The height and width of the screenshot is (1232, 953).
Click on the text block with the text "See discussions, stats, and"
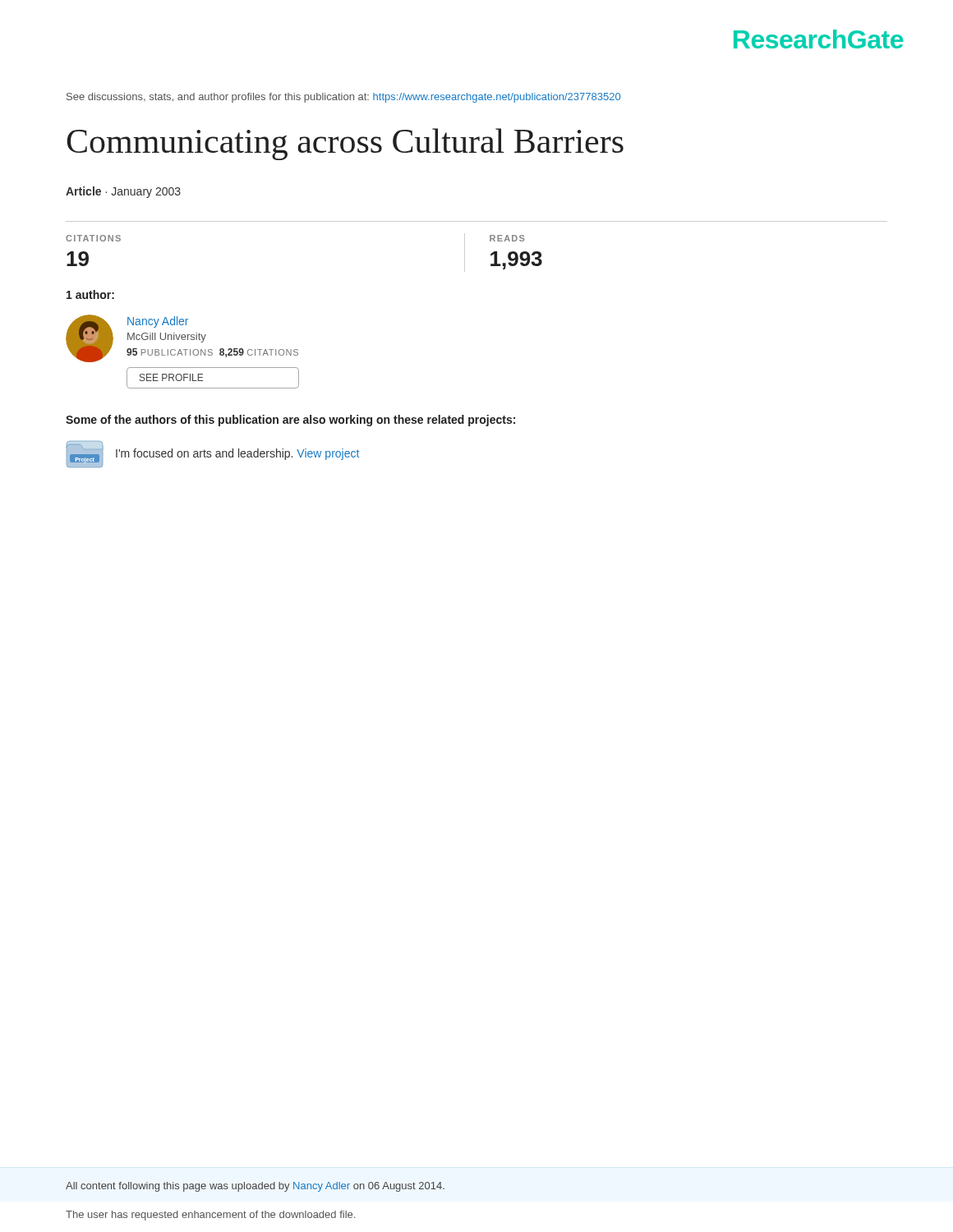343,96
